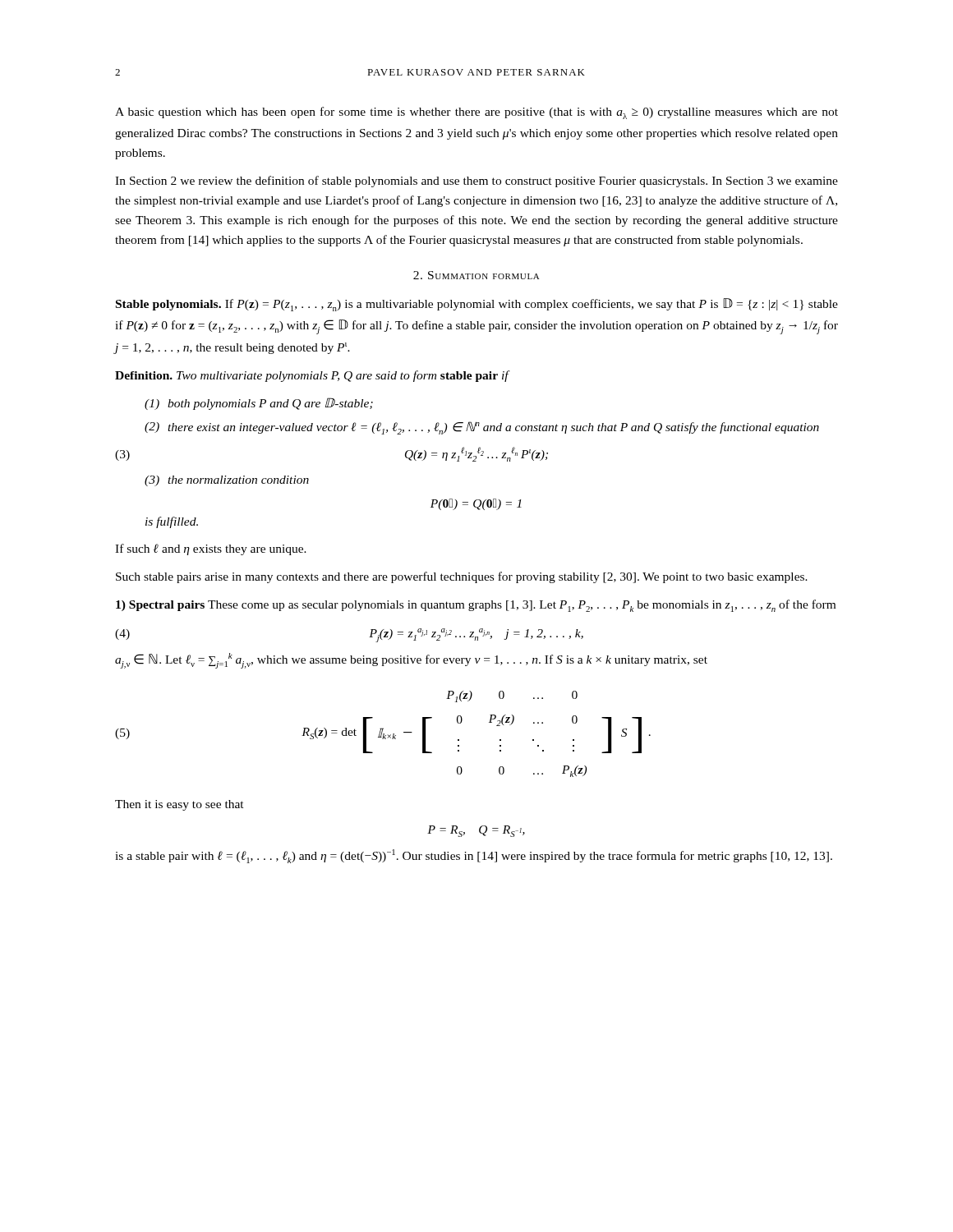Select the region starting "Such stable pairs arise in many contexts and"
Image resolution: width=953 pixels, height=1232 pixels.
pyautogui.click(x=476, y=577)
